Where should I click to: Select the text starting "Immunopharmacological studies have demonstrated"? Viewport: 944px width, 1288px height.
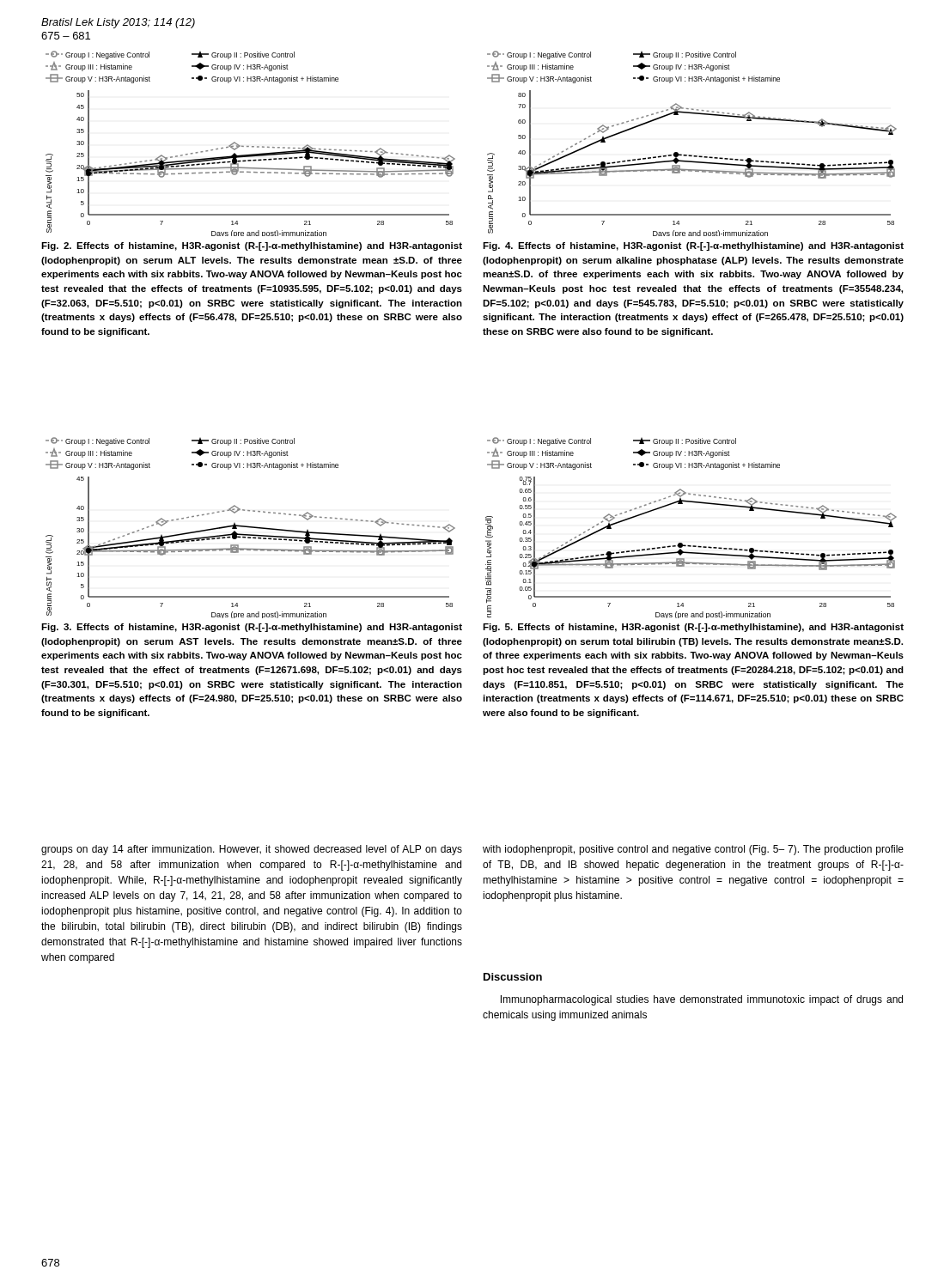click(693, 1007)
